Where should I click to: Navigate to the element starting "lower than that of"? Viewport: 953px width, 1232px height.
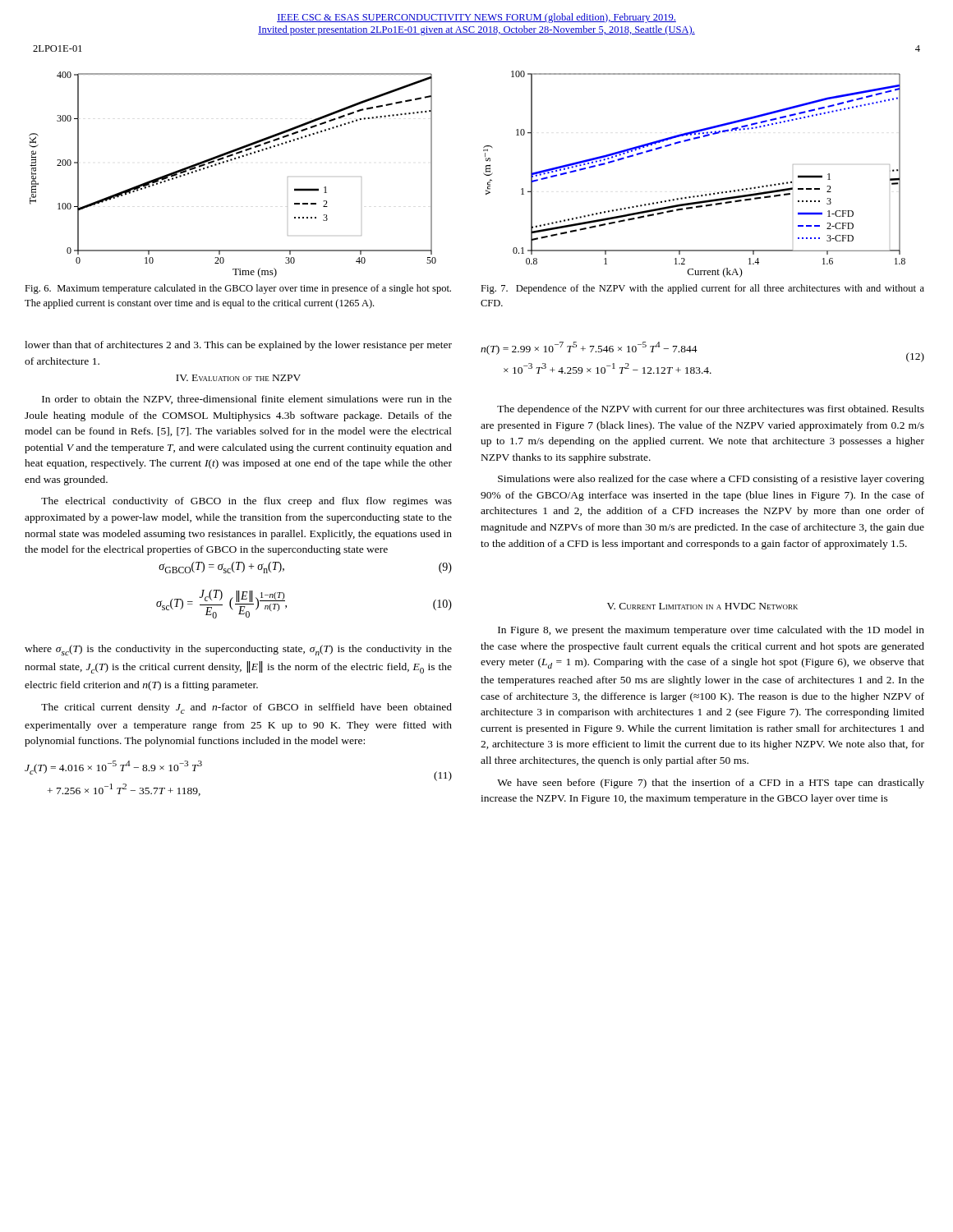(x=238, y=353)
